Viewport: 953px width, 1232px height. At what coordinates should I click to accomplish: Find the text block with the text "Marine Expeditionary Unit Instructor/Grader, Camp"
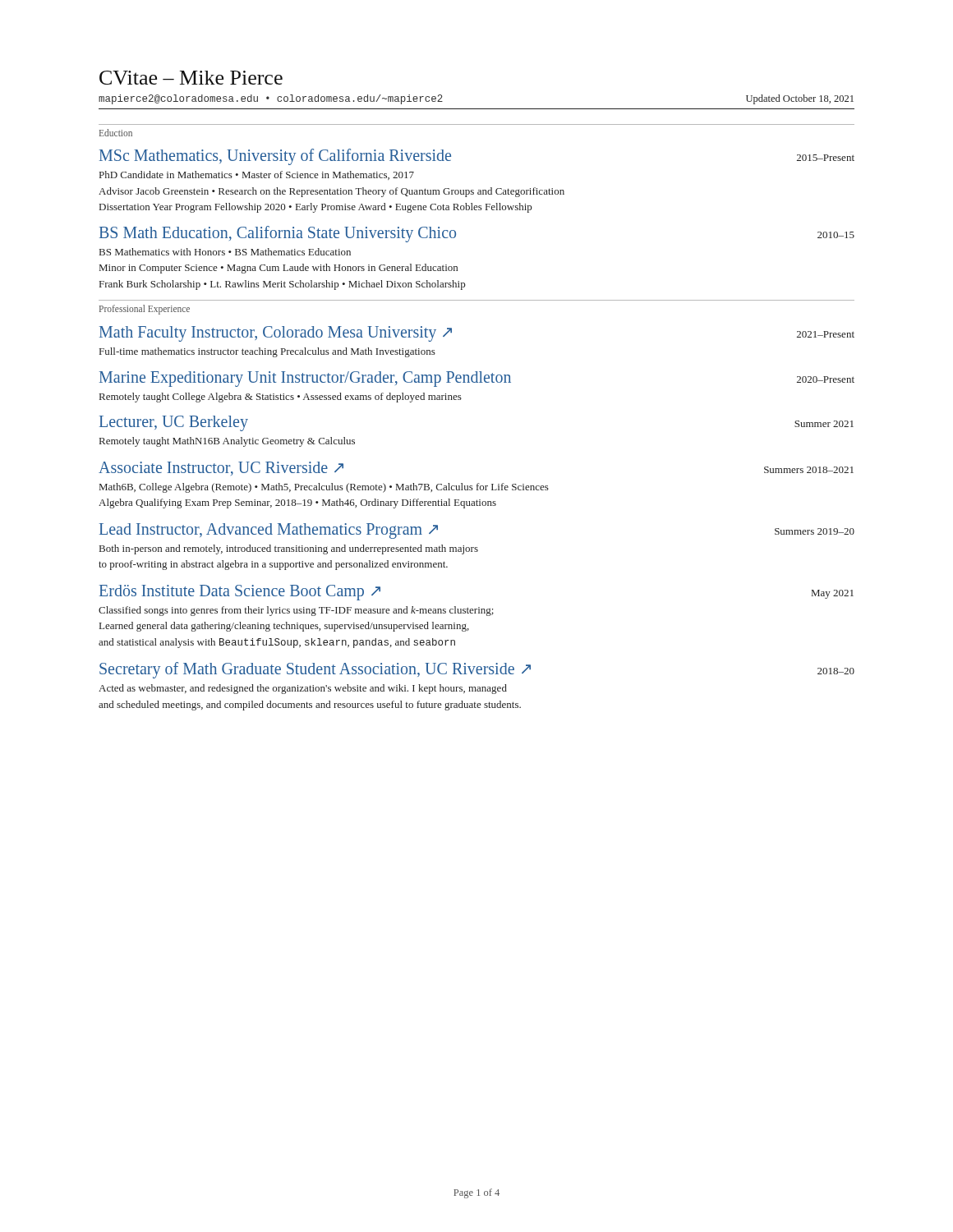476,386
